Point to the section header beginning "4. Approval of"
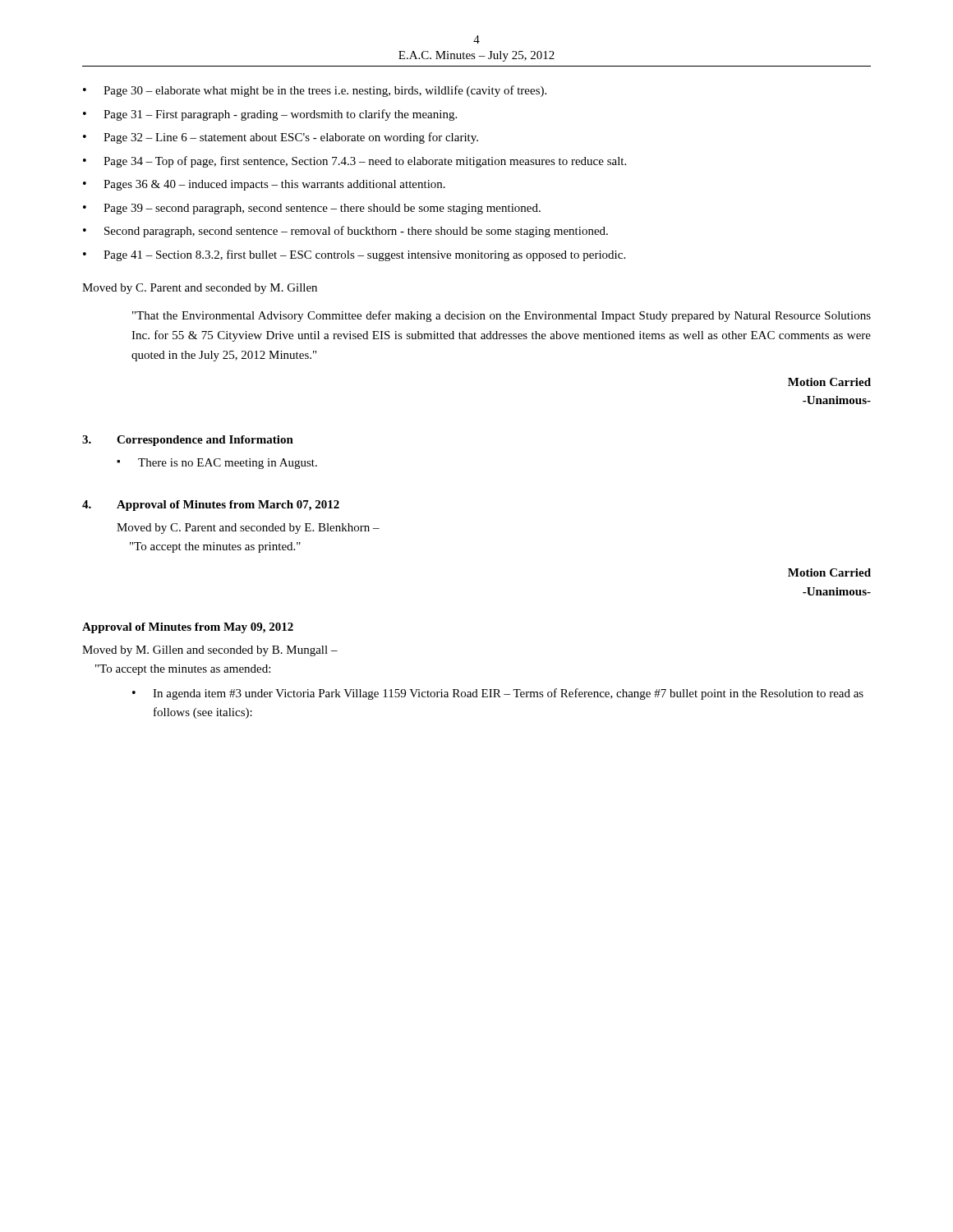953x1232 pixels. [211, 505]
